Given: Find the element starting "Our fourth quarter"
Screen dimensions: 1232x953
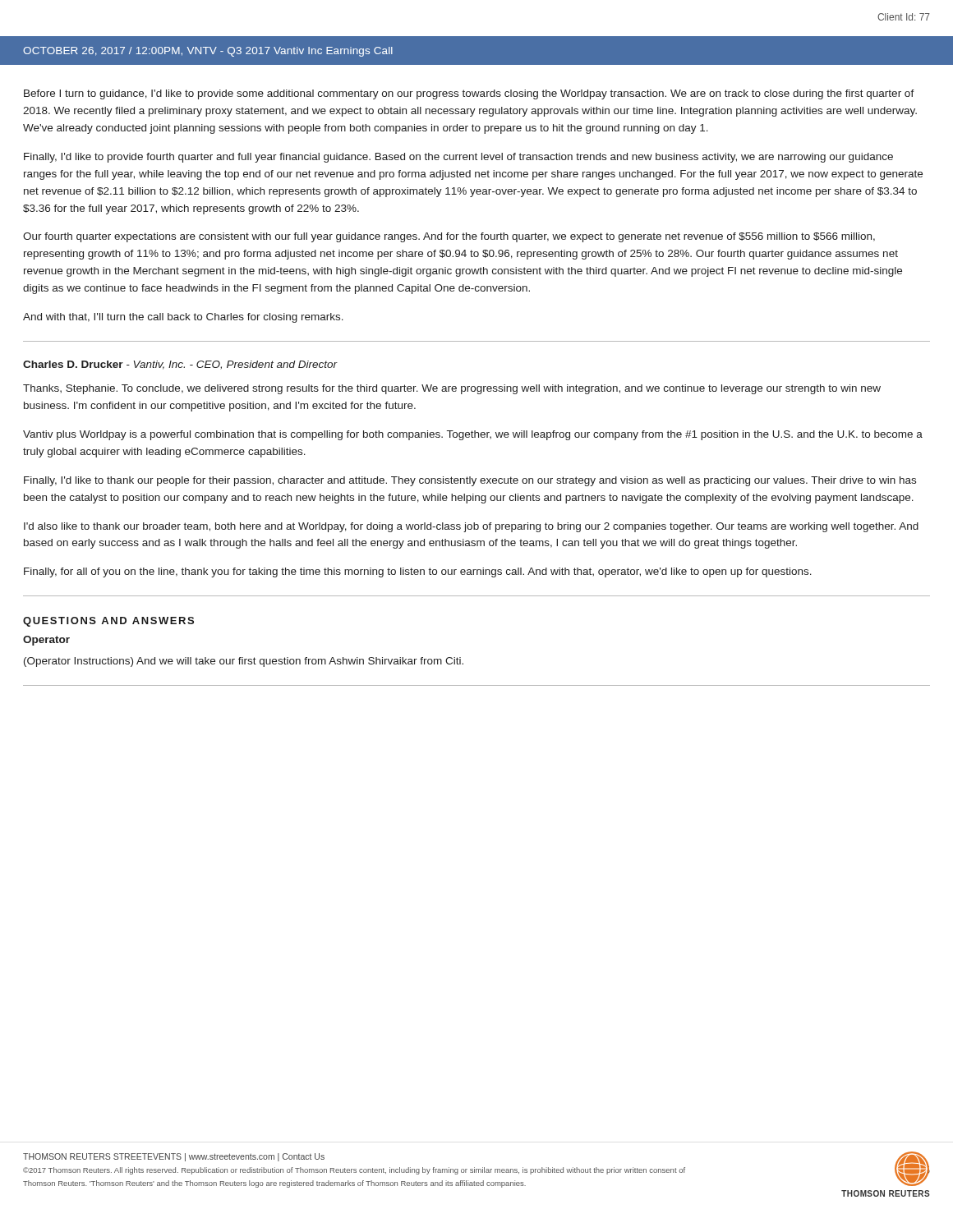Looking at the screenshot, I should tap(463, 262).
